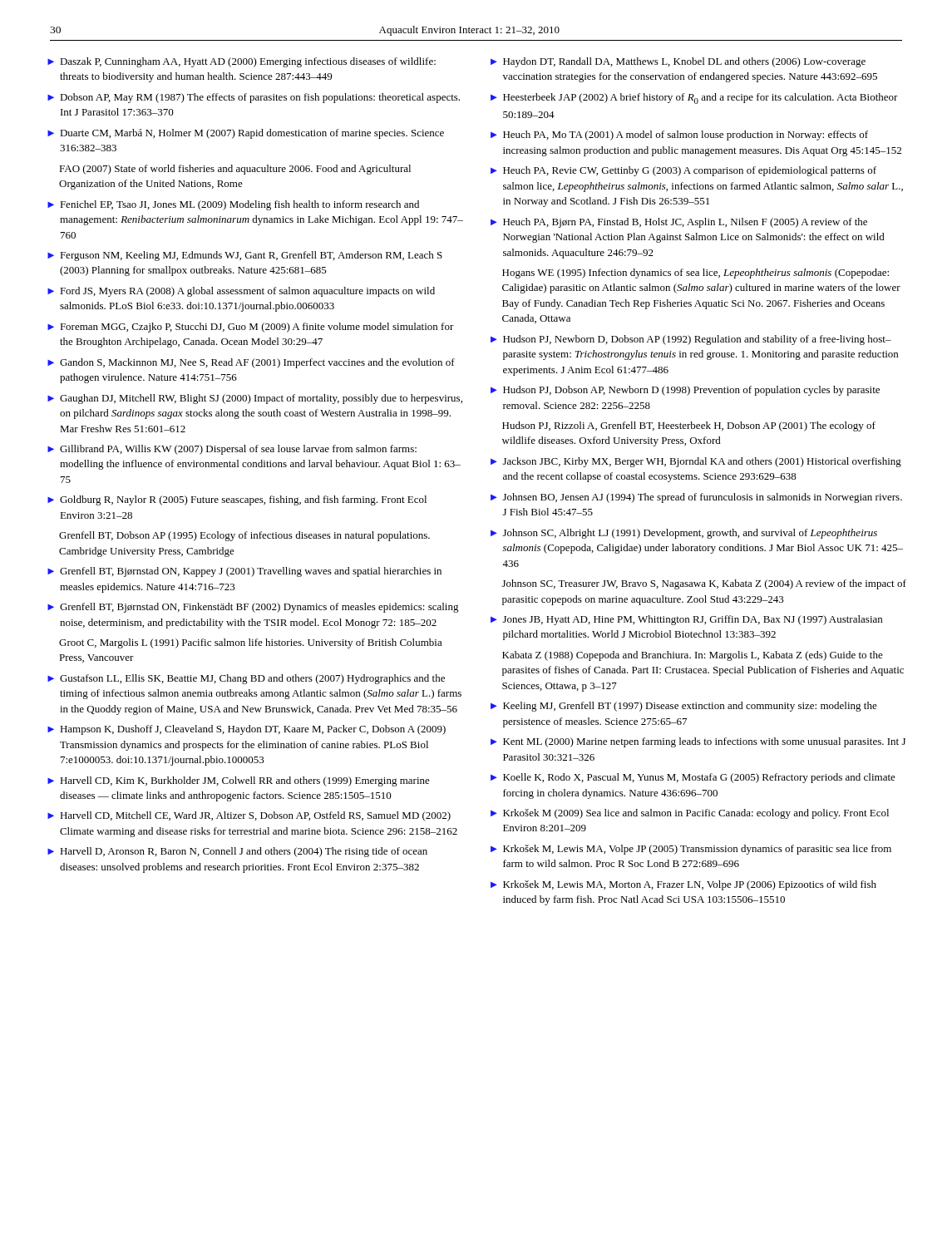This screenshot has width=952, height=1247.
Task: Select the element starting "► Dobson AP, May RM"
Action: click(255, 105)
